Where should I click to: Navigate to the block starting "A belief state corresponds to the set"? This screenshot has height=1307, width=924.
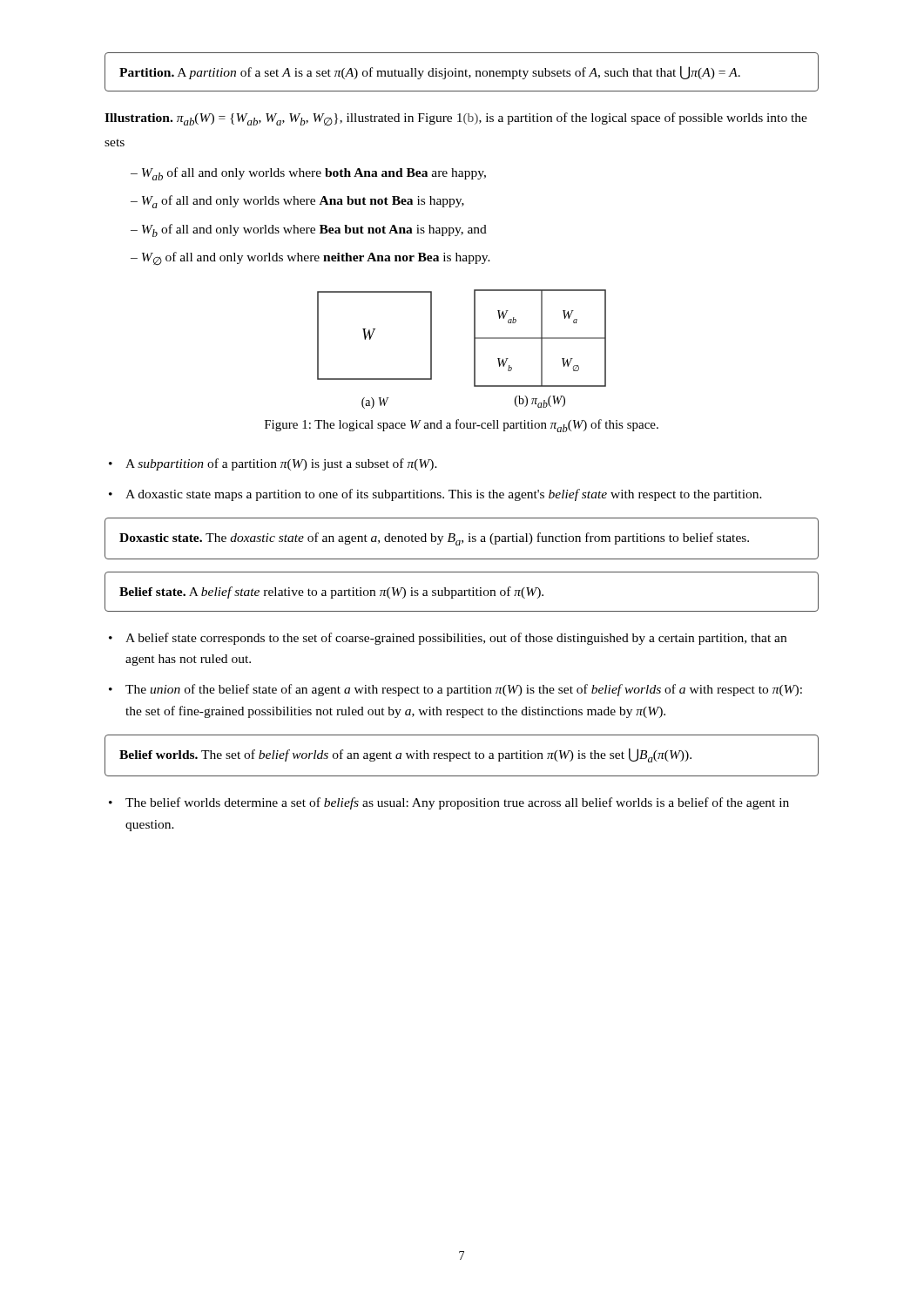(456, 648)
